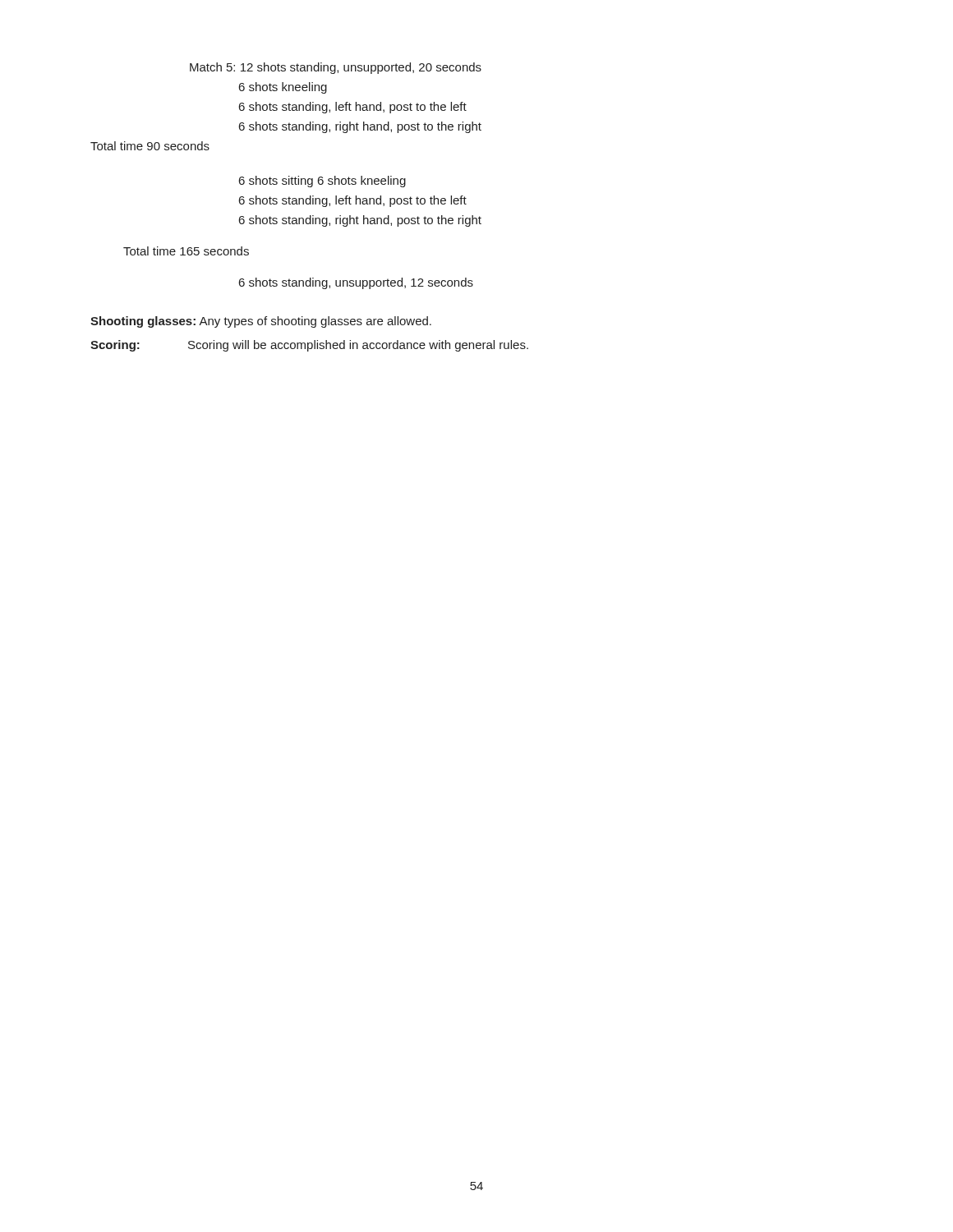Select the element starting "6 shots standing, unsupported, 12 seconds"
Image resolution: width=953 pixels, height=1232 pixels.
(356, 283)
